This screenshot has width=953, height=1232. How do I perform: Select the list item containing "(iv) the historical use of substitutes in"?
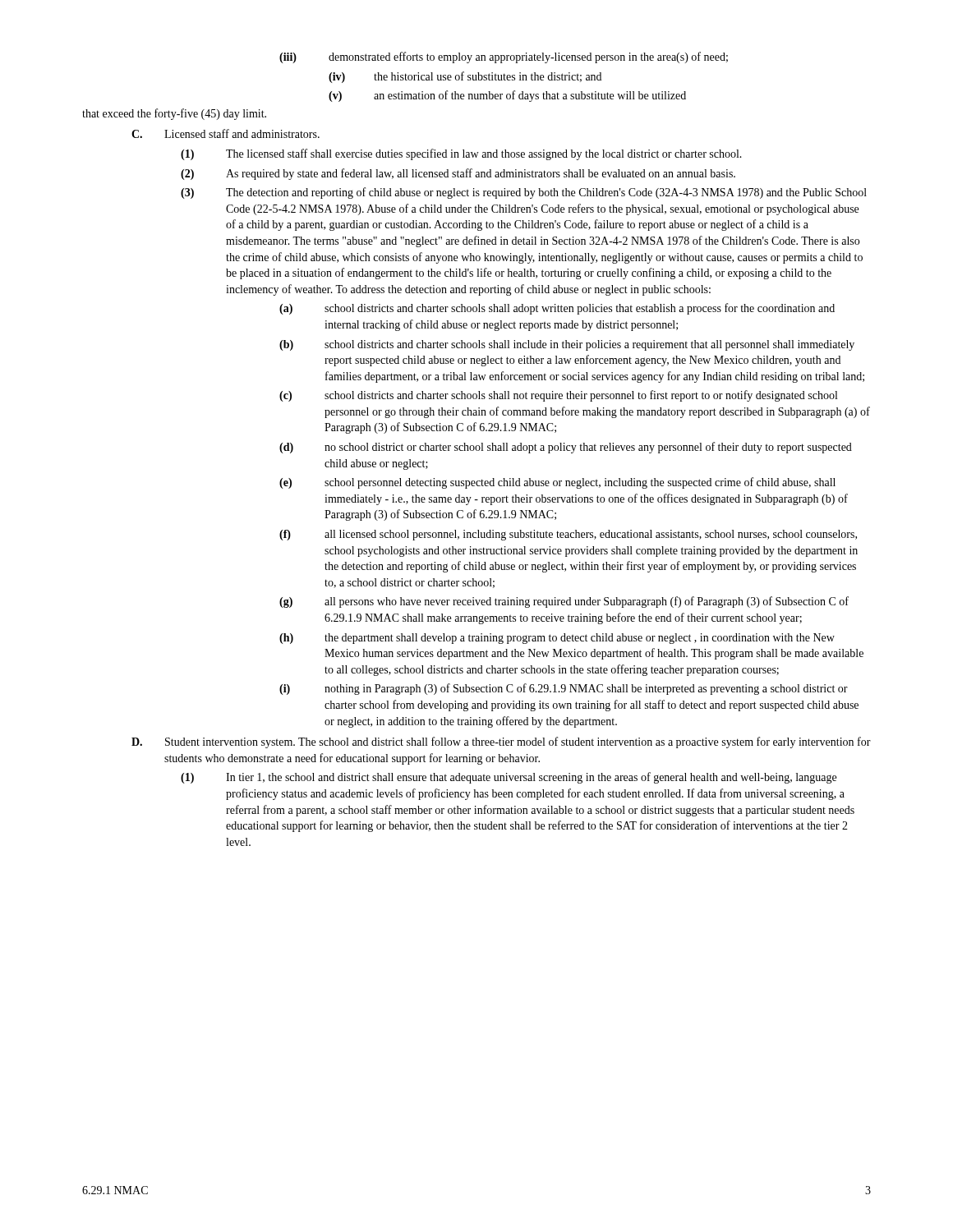(476, 77)
